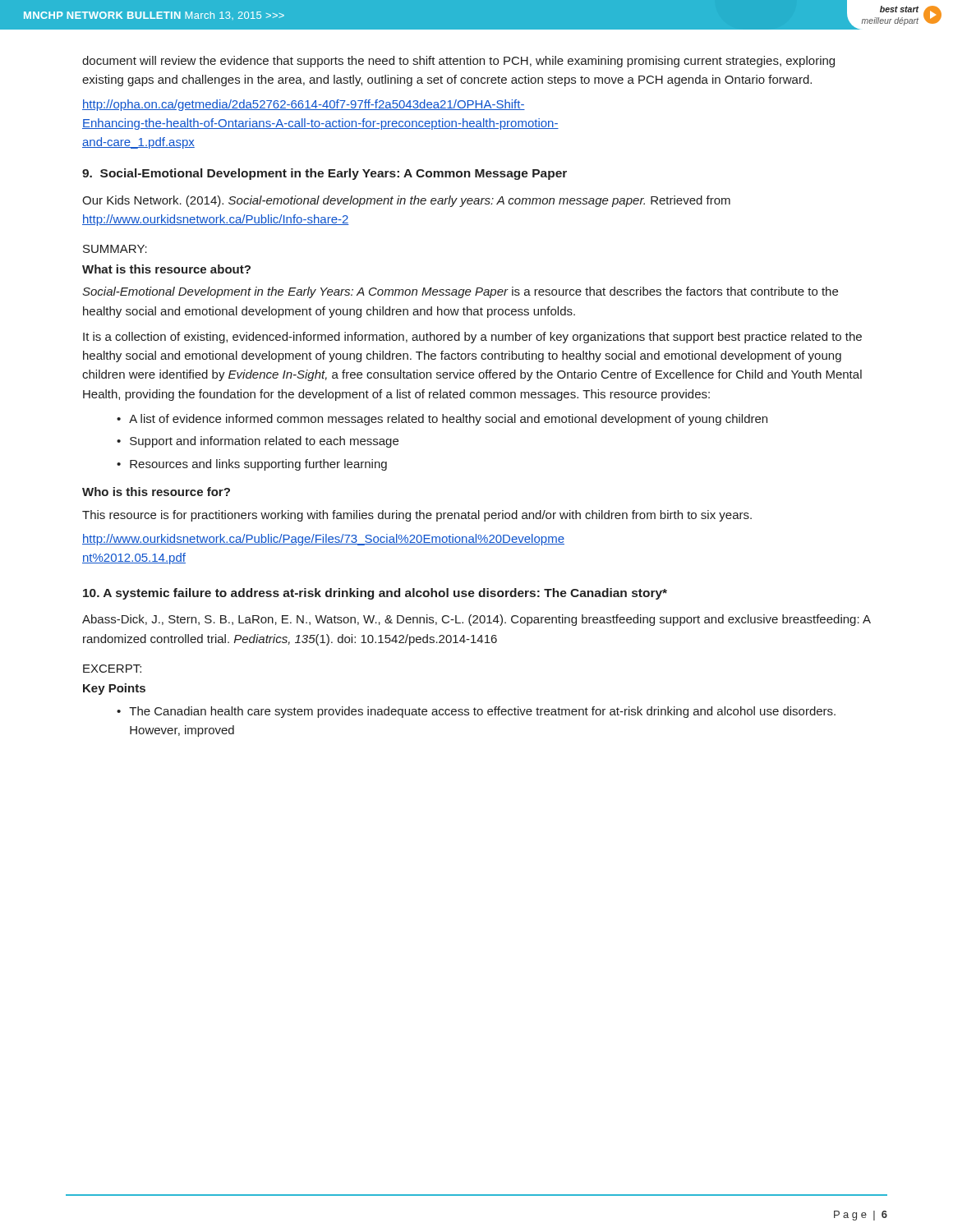Find the block starting "9. Social-Emotional Development in the Early Years:"
The width and height of the screenshot is (953, 1232).
[x=325, y=173]
